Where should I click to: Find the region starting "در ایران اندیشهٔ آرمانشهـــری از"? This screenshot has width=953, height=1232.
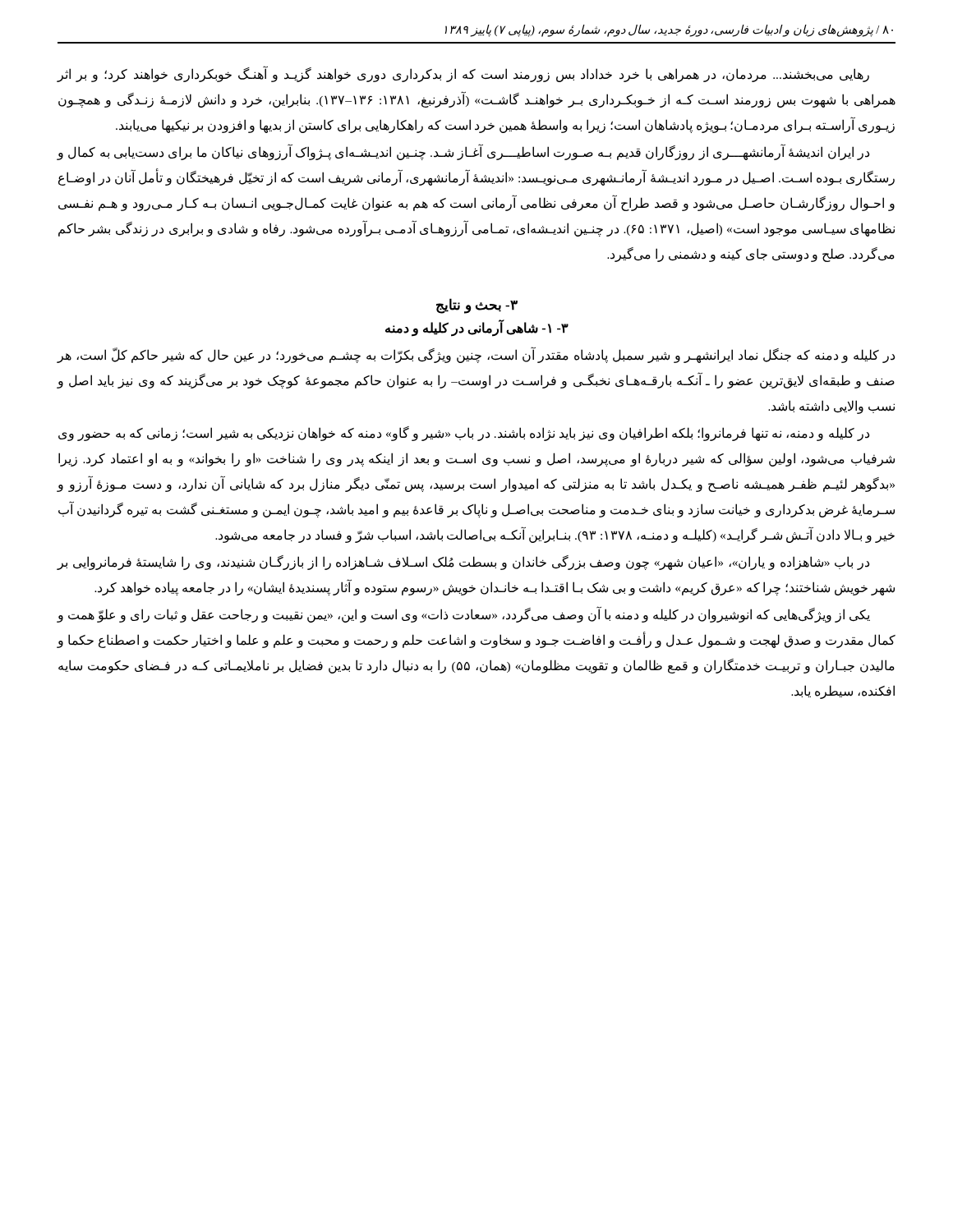tap(476, 203)
